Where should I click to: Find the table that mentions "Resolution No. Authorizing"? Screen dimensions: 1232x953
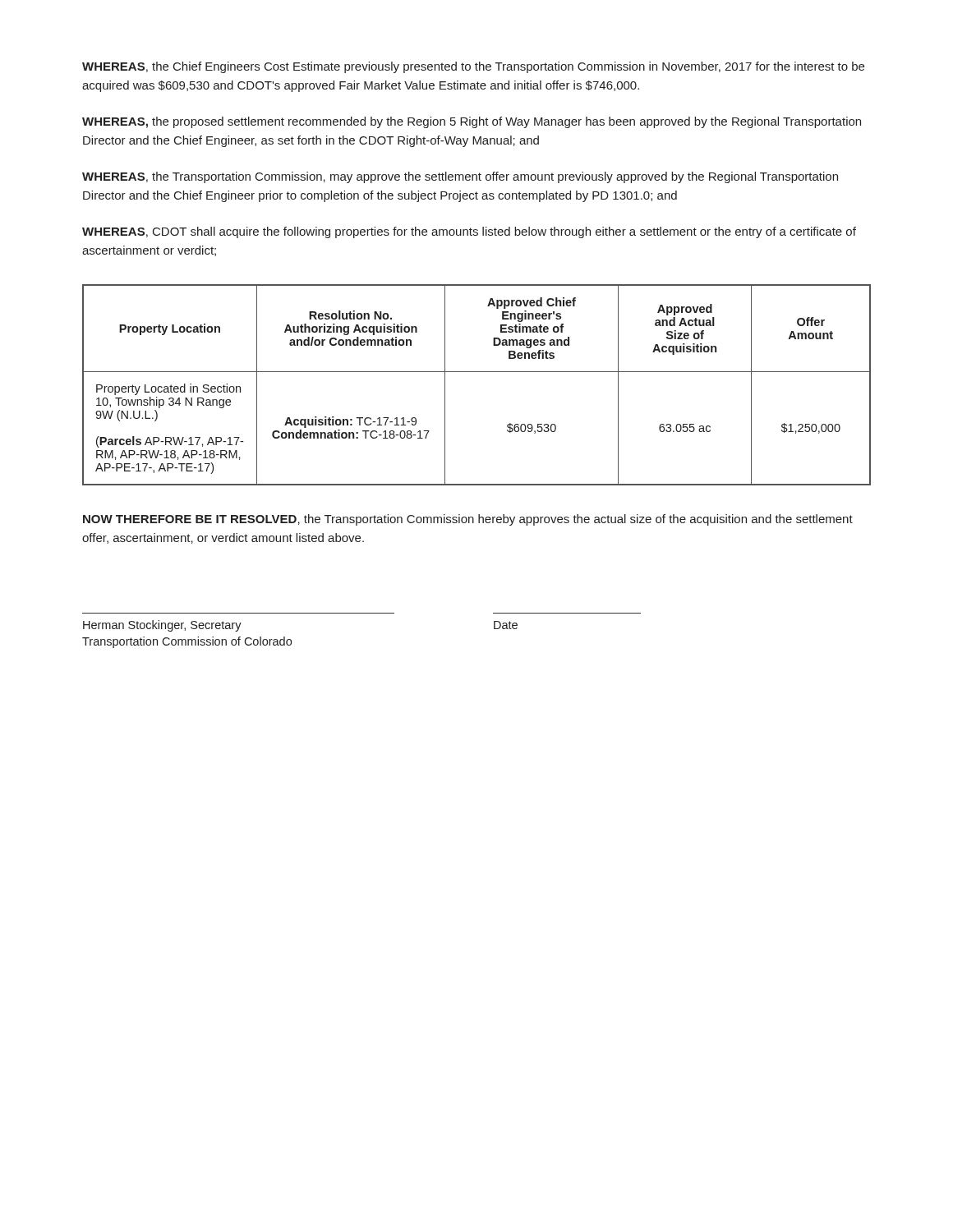476,385
